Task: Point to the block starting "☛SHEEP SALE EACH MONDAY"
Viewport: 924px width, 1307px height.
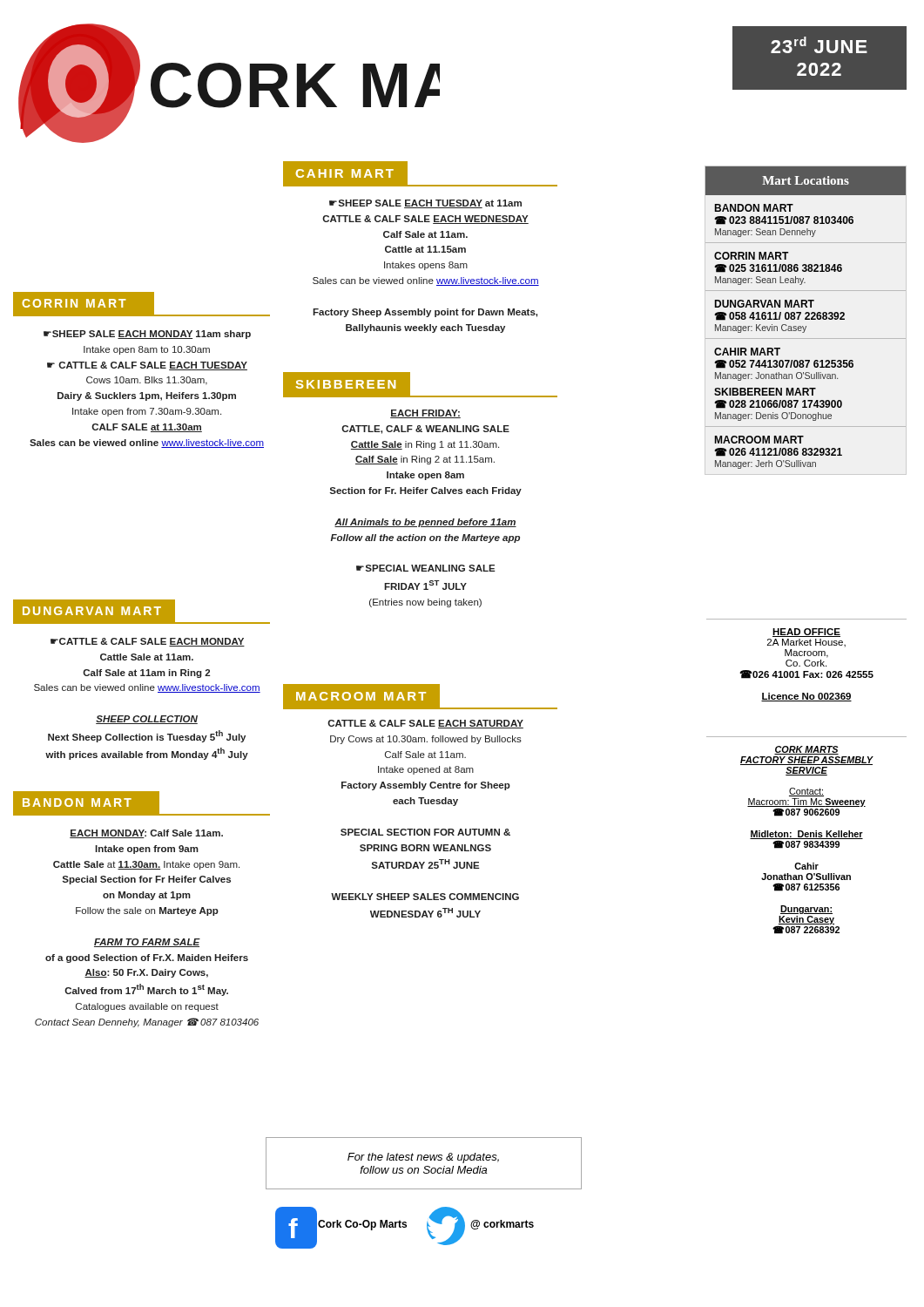Action: click(x=147, y=388)
